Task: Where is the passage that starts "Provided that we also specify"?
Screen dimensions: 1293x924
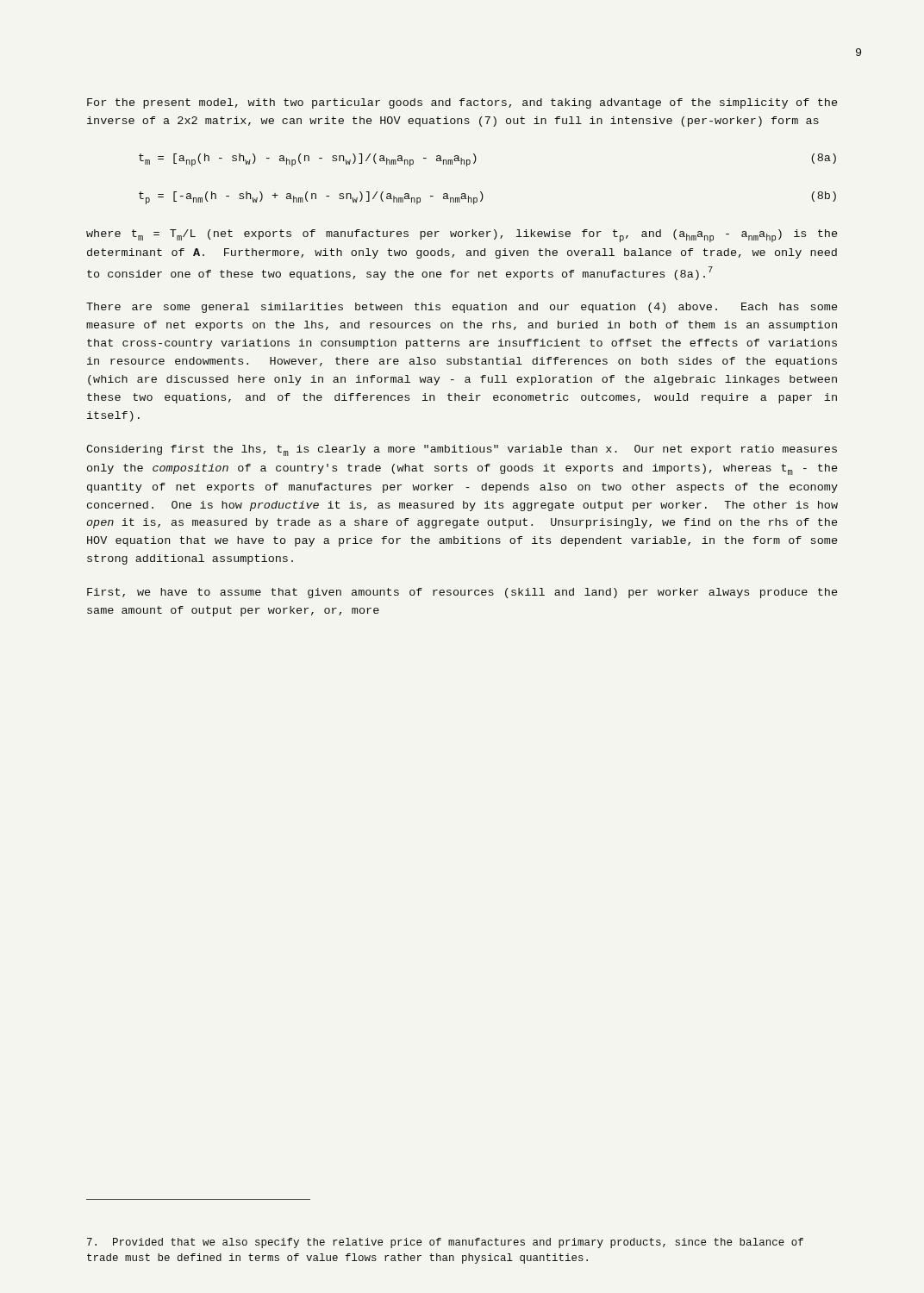Action: click(445, 1251)
